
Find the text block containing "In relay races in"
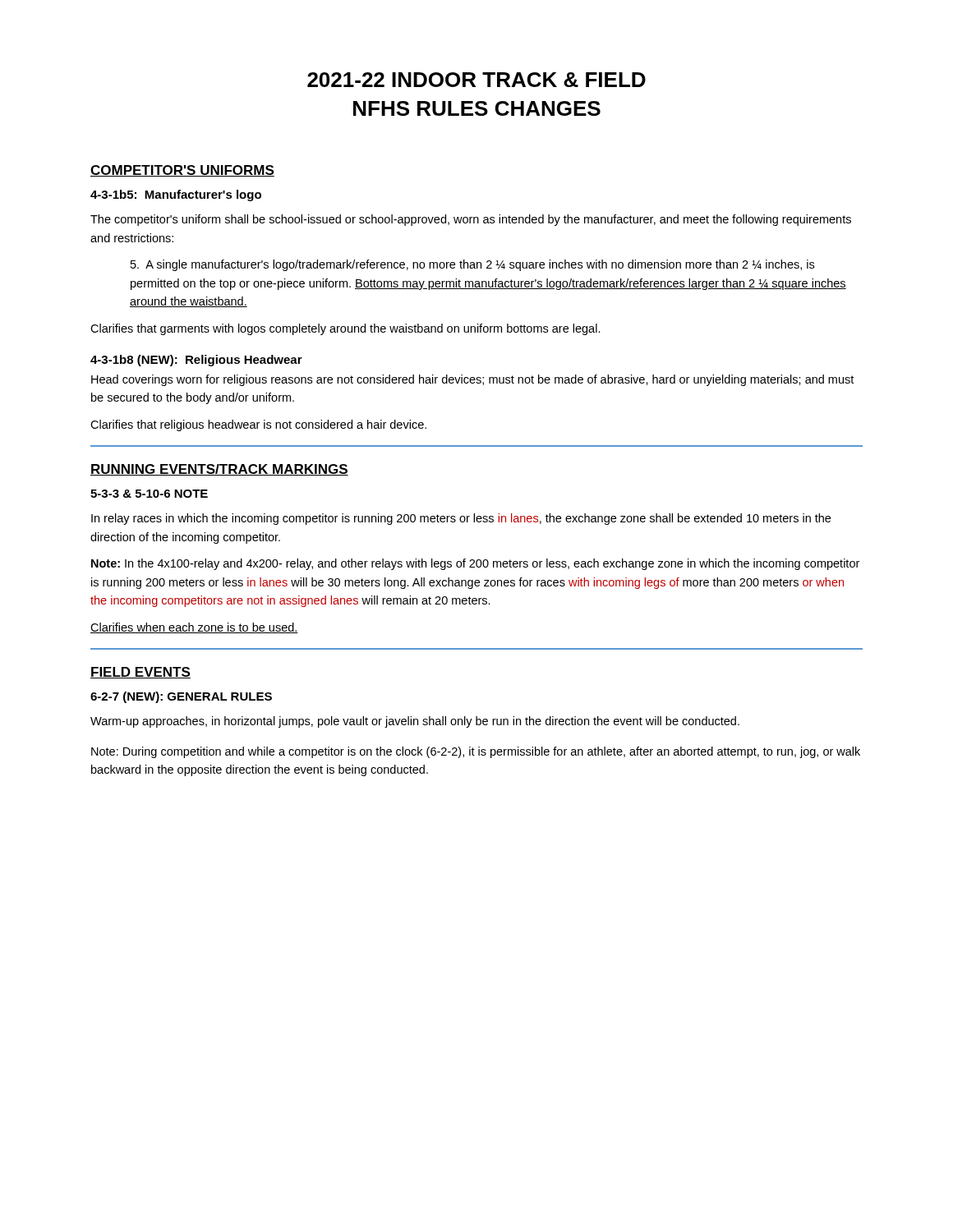tap(461, 528)
